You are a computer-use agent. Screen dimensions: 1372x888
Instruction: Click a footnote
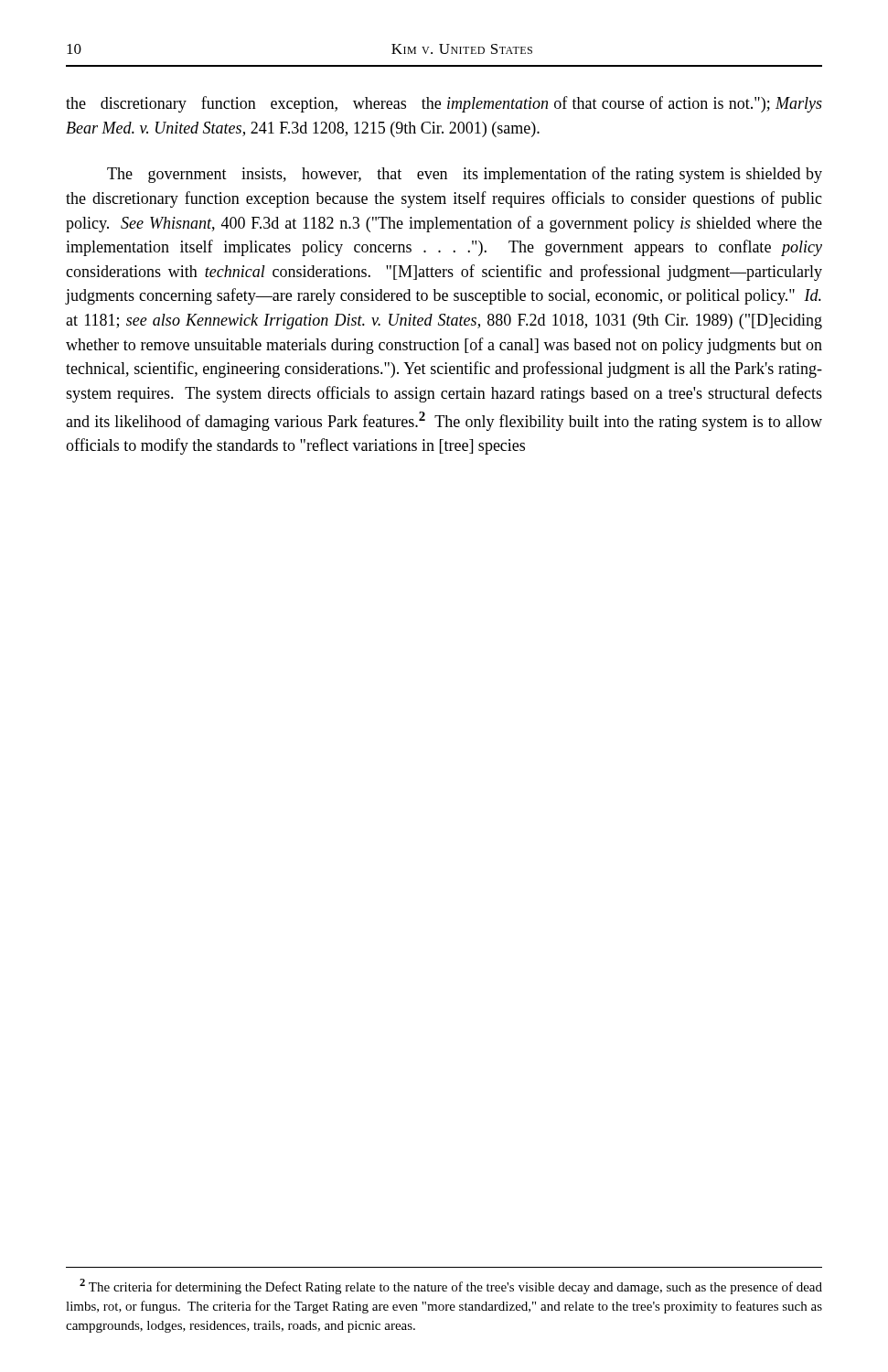pos(444,1305)
